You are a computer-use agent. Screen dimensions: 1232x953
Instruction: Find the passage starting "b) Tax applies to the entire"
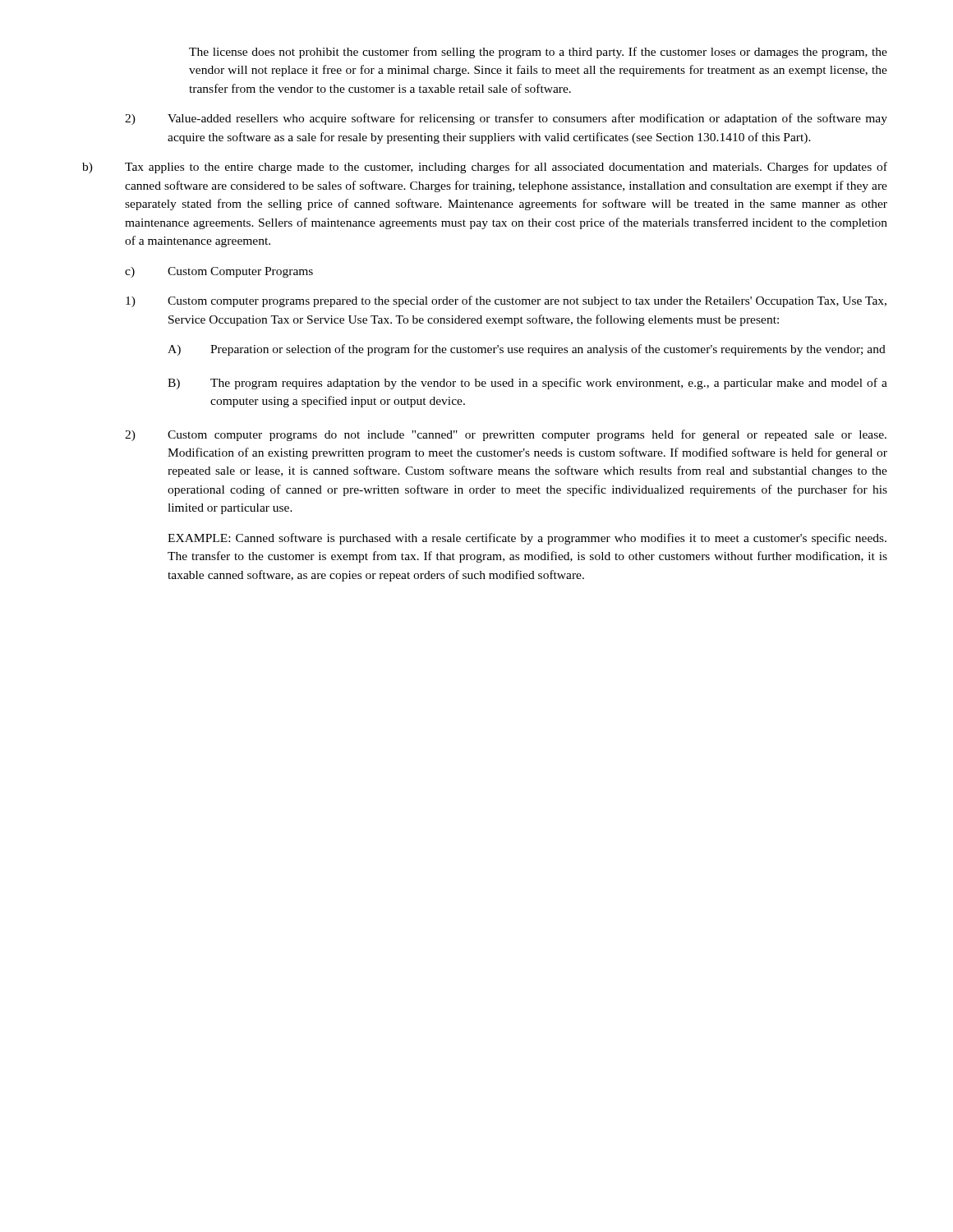click(x=485, y=204)
